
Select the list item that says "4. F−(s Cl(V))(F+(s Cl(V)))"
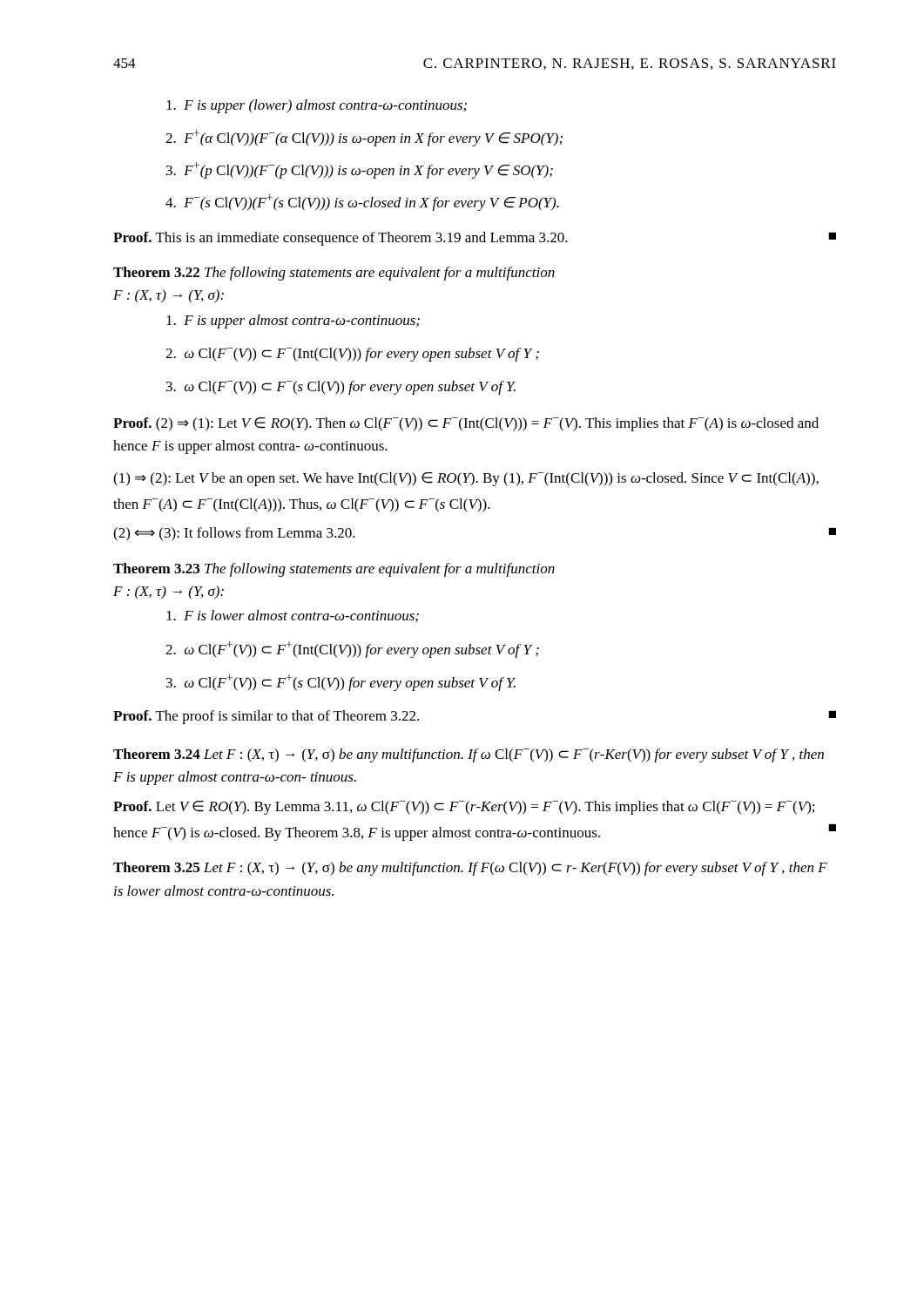coord(363,200)
